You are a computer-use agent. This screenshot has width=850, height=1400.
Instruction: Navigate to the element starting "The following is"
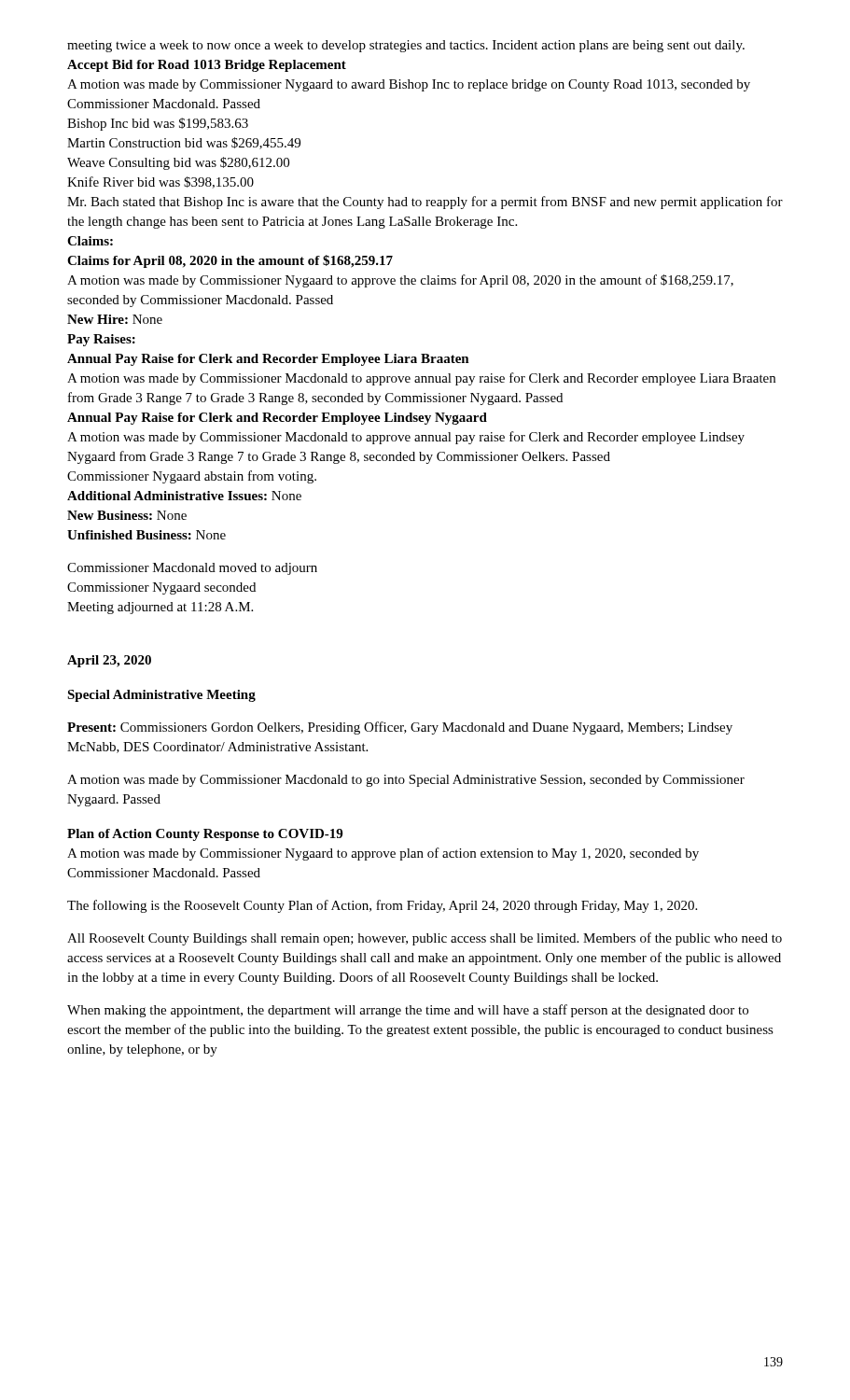coord(383,905)
